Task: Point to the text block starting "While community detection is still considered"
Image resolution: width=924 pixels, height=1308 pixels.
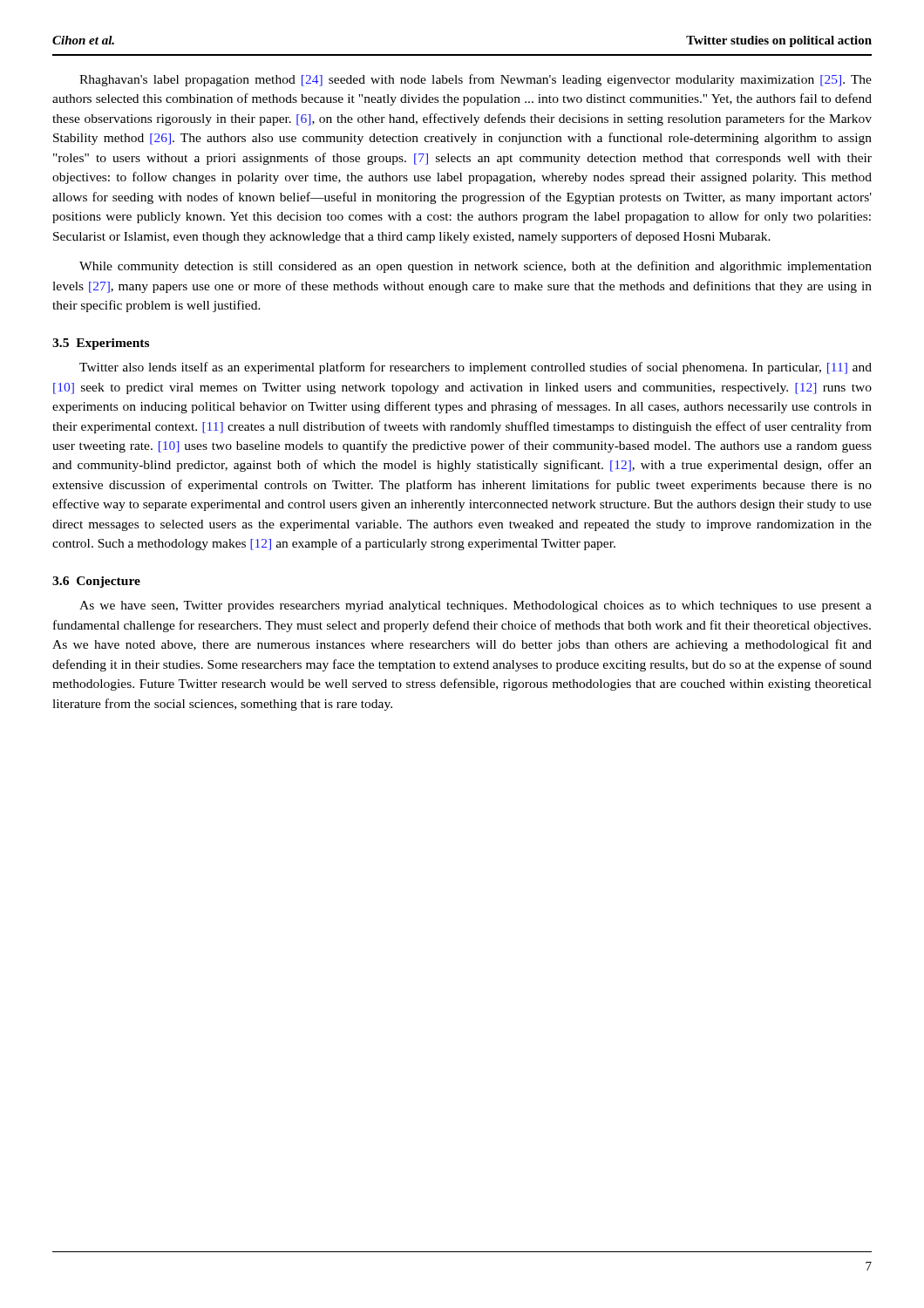Action: tap(462, 286)
